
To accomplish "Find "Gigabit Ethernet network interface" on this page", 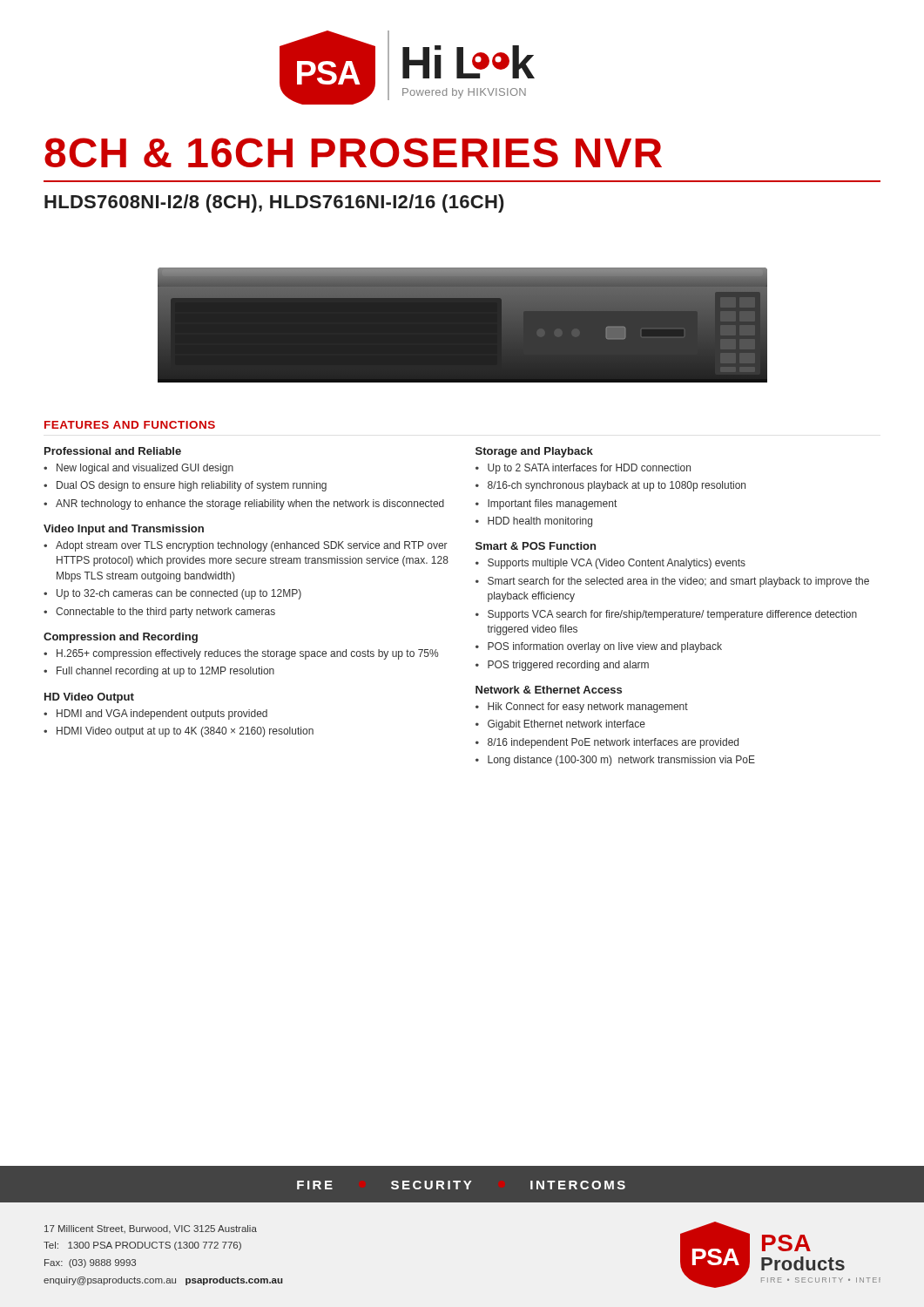I will tap(566, 725).
